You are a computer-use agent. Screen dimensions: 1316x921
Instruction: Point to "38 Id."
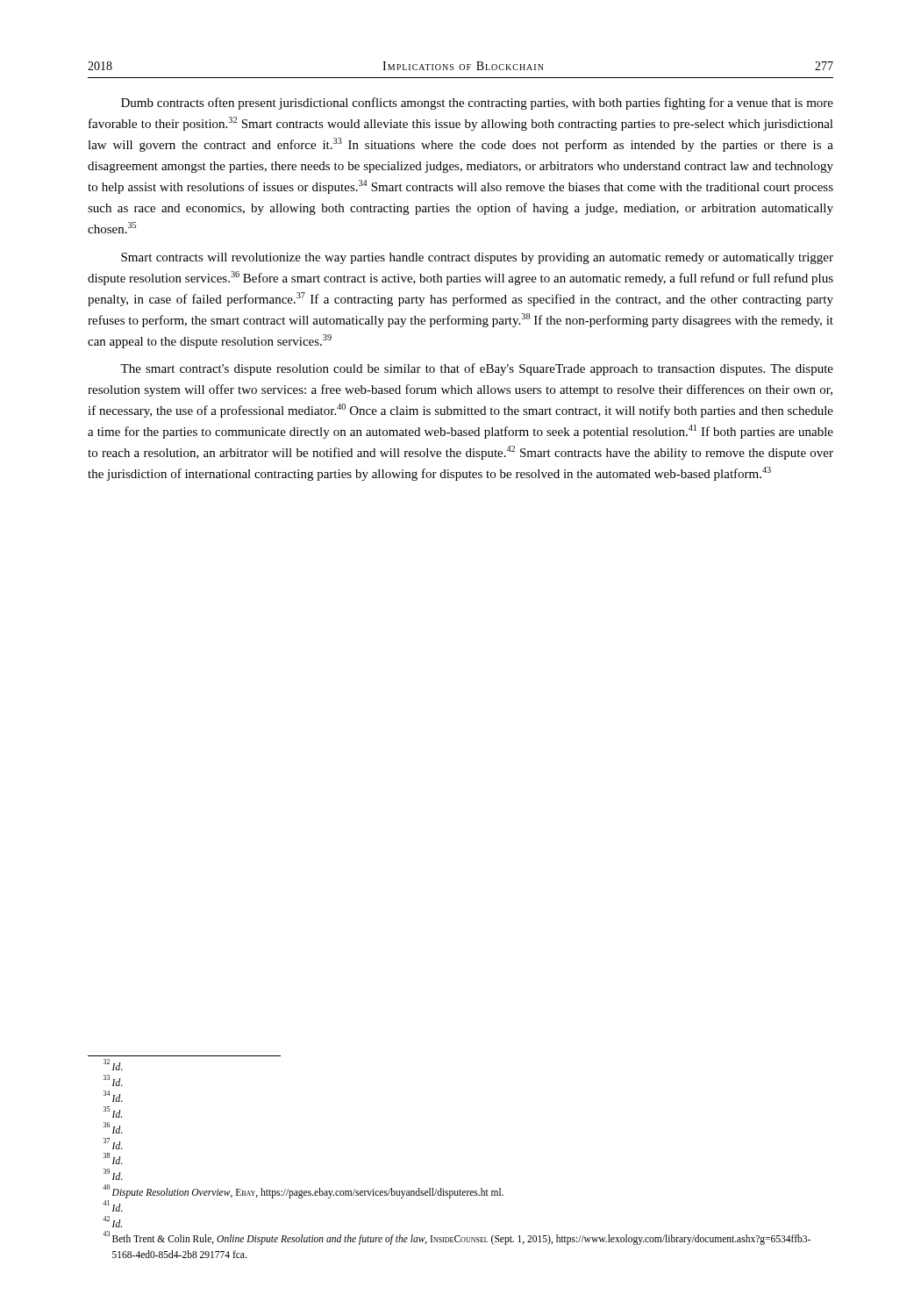[x=113, y=1159]
